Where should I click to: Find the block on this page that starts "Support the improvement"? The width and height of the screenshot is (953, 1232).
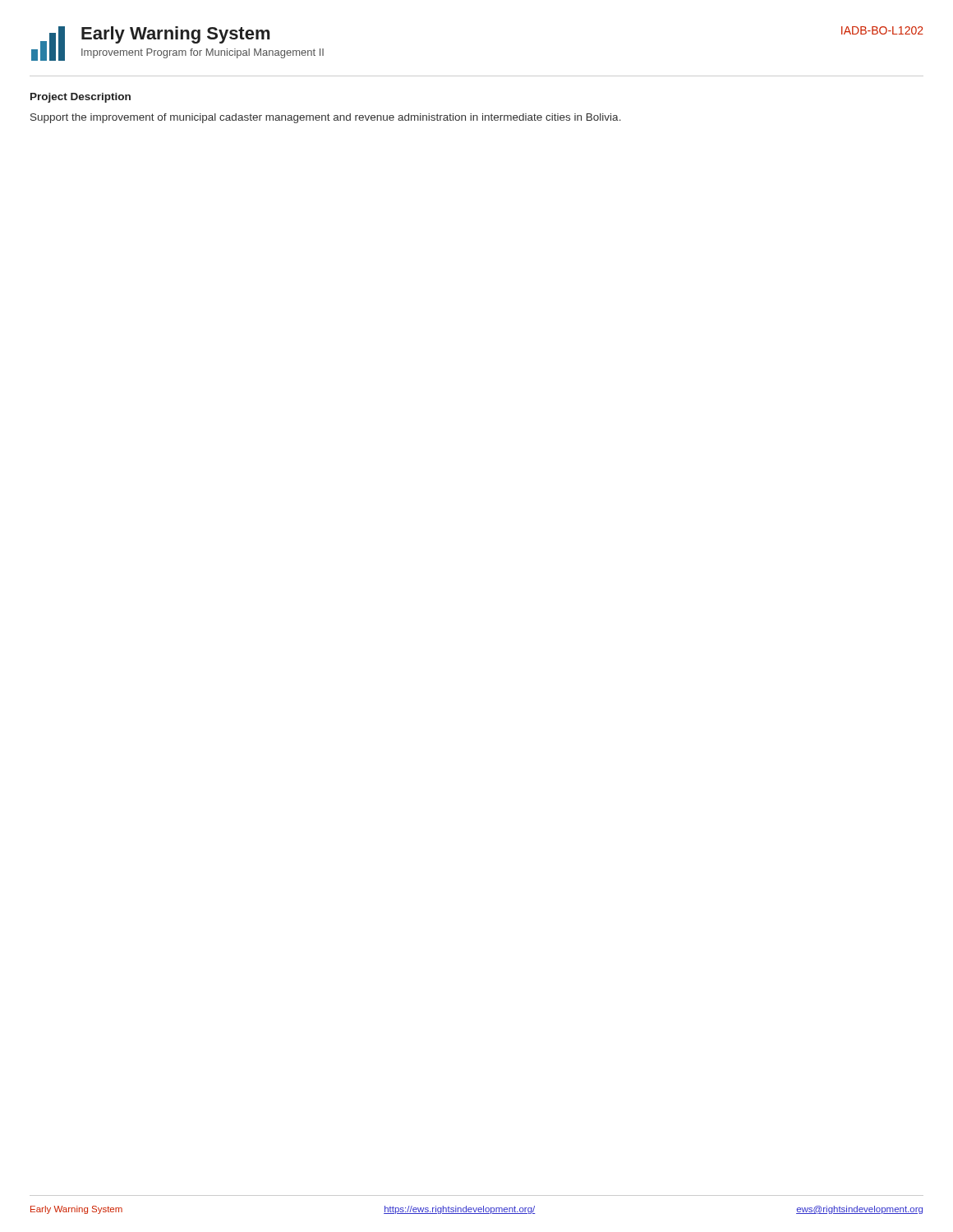click(476, 118)
